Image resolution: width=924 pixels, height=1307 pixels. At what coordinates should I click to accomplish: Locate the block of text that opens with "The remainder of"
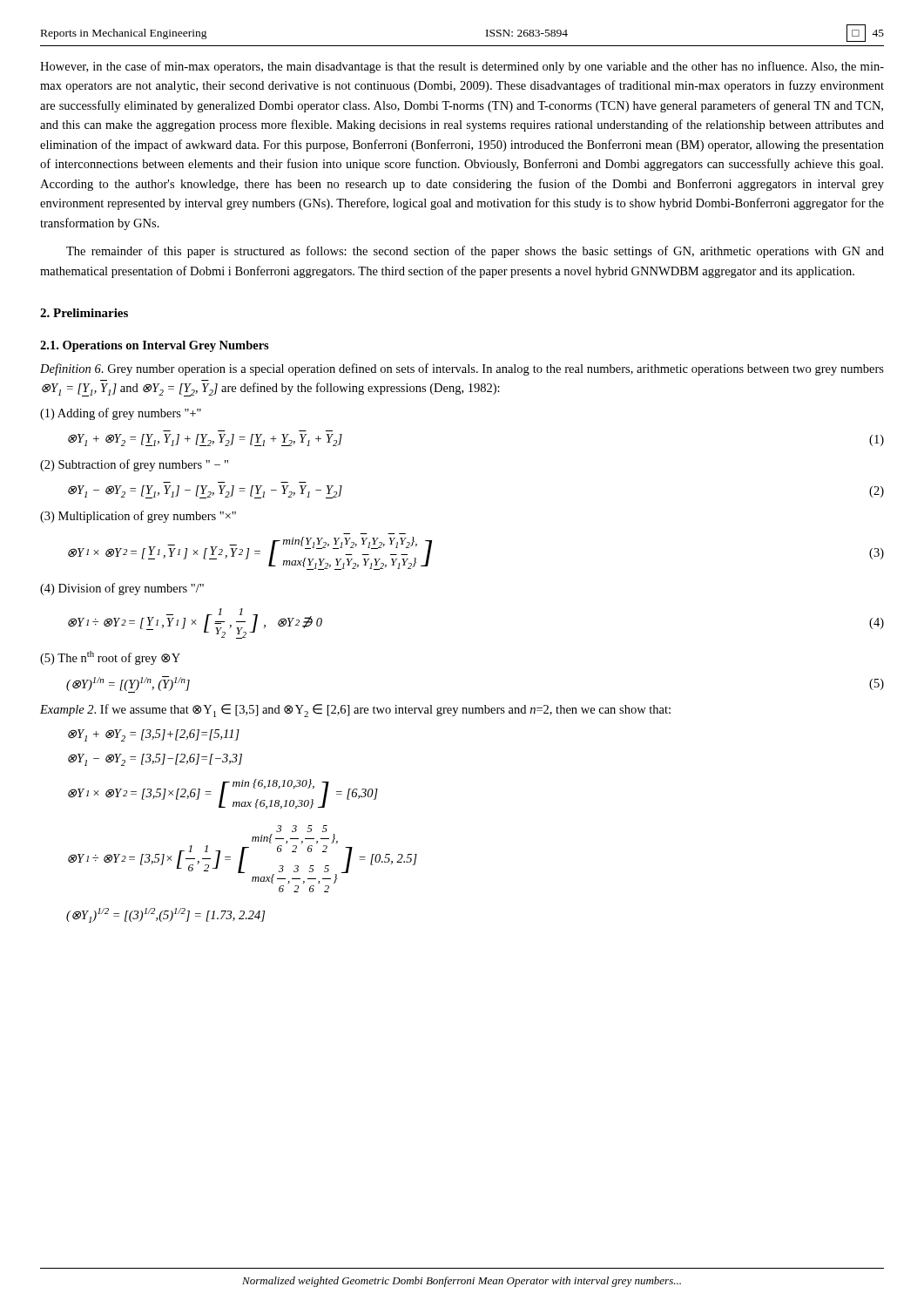tap(462, 261)
